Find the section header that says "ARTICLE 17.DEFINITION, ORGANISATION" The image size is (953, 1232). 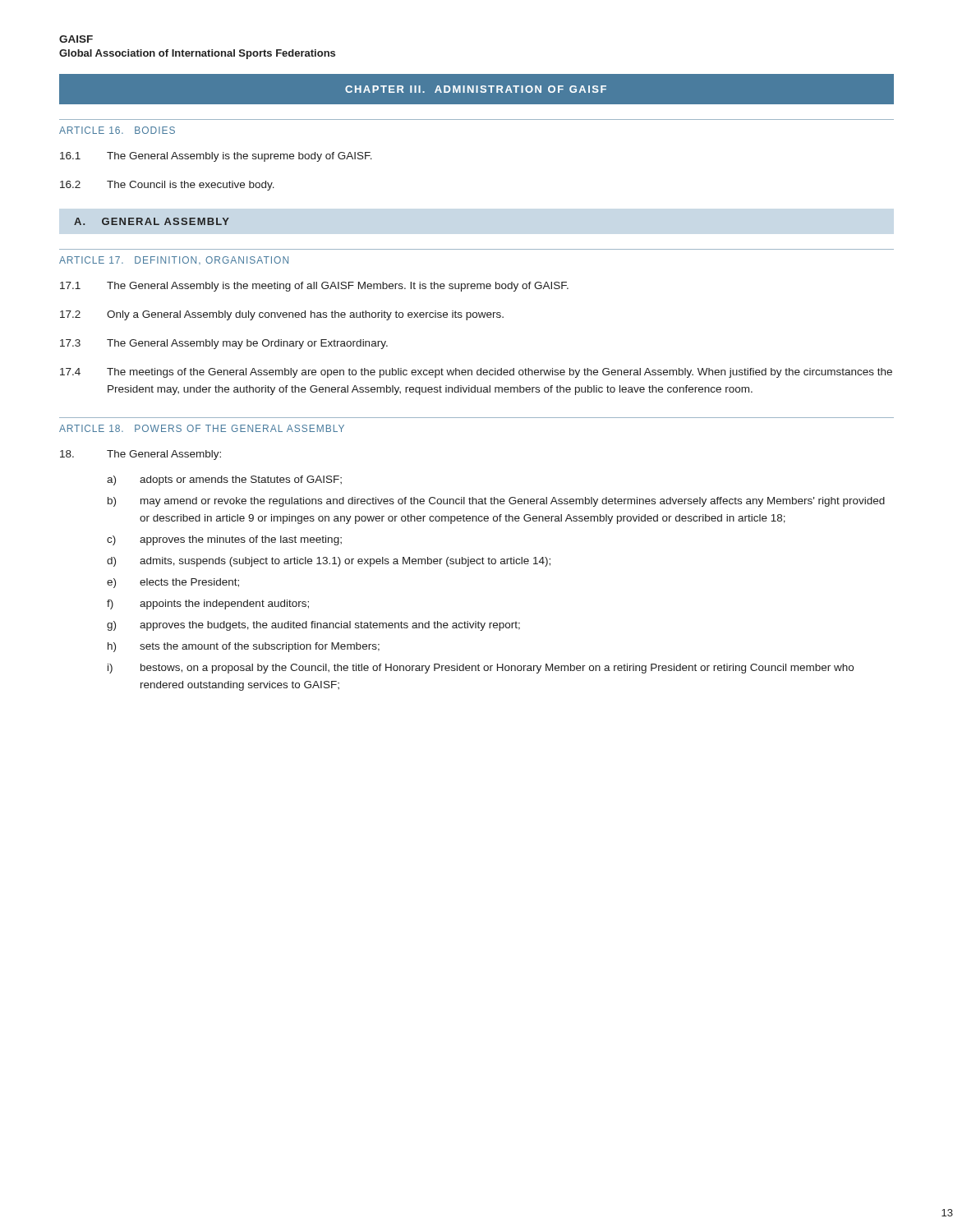coord(175,260)
